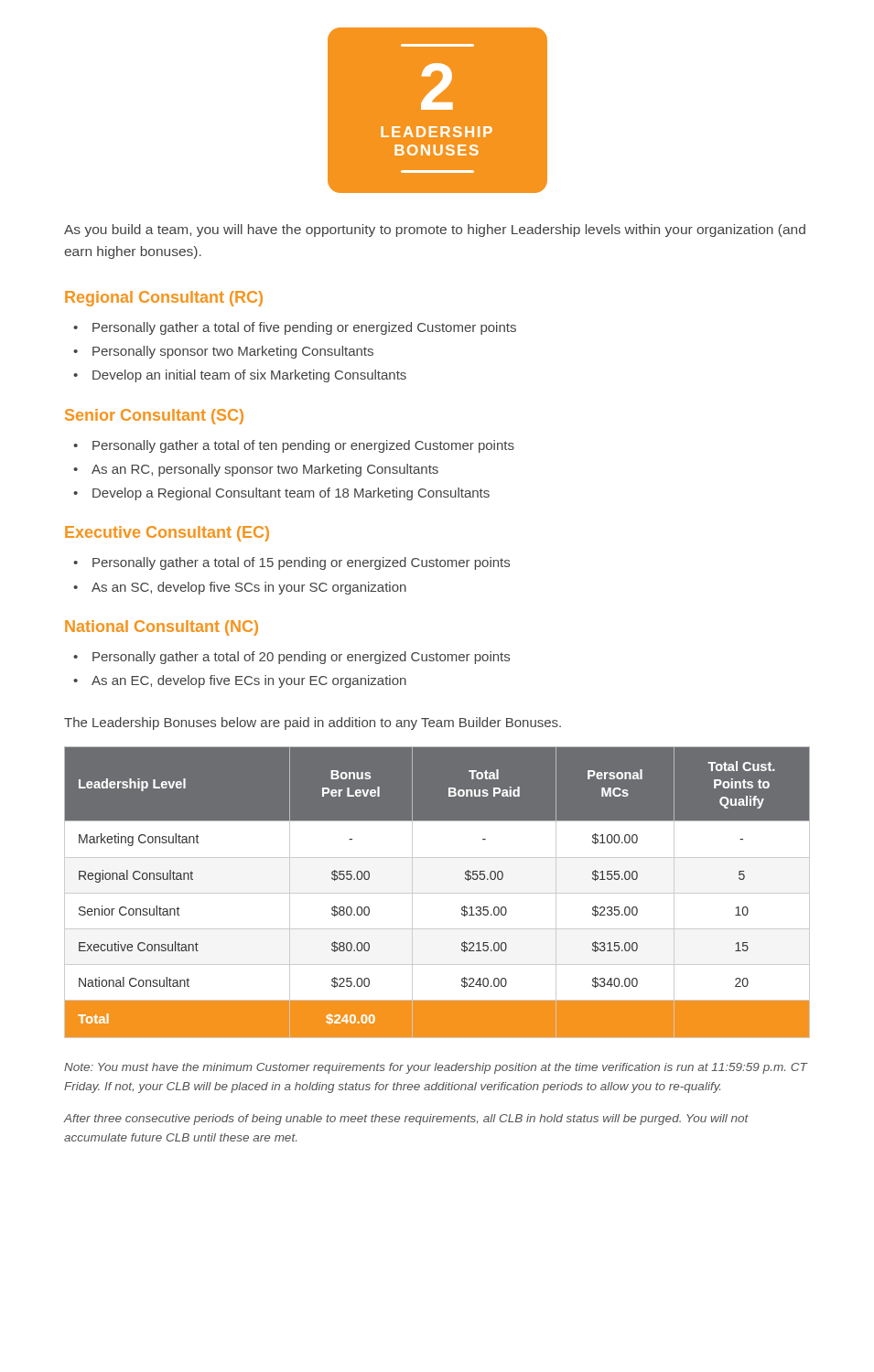Where is the passage that starts "Personally gather a total of 15 pending or"?
This screenshot has width=874, height=1372.
tap(301, 562)
